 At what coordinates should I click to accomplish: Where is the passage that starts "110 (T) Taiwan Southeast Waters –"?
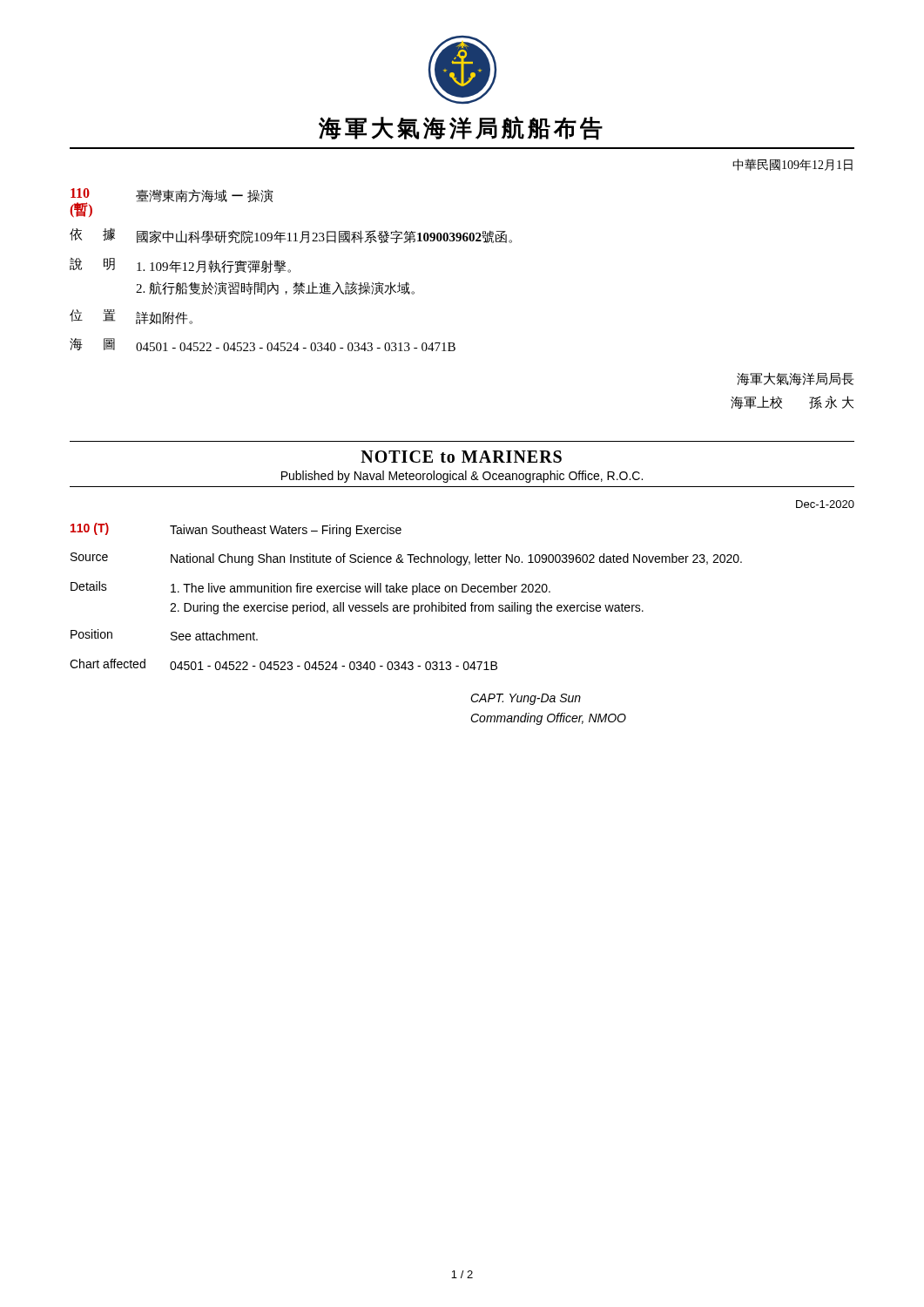[462, 598]
